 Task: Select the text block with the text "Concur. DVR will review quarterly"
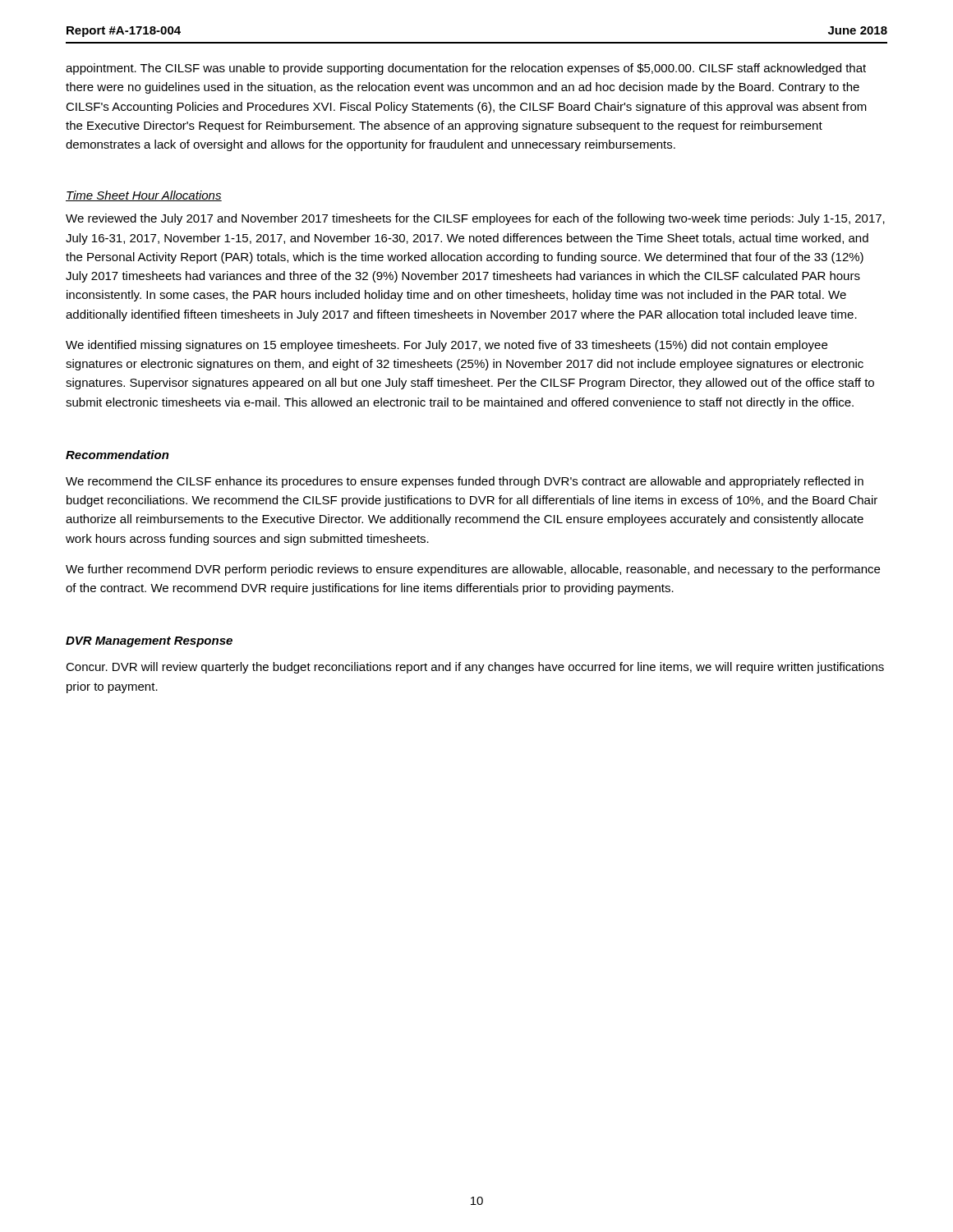tap(475, 676)
